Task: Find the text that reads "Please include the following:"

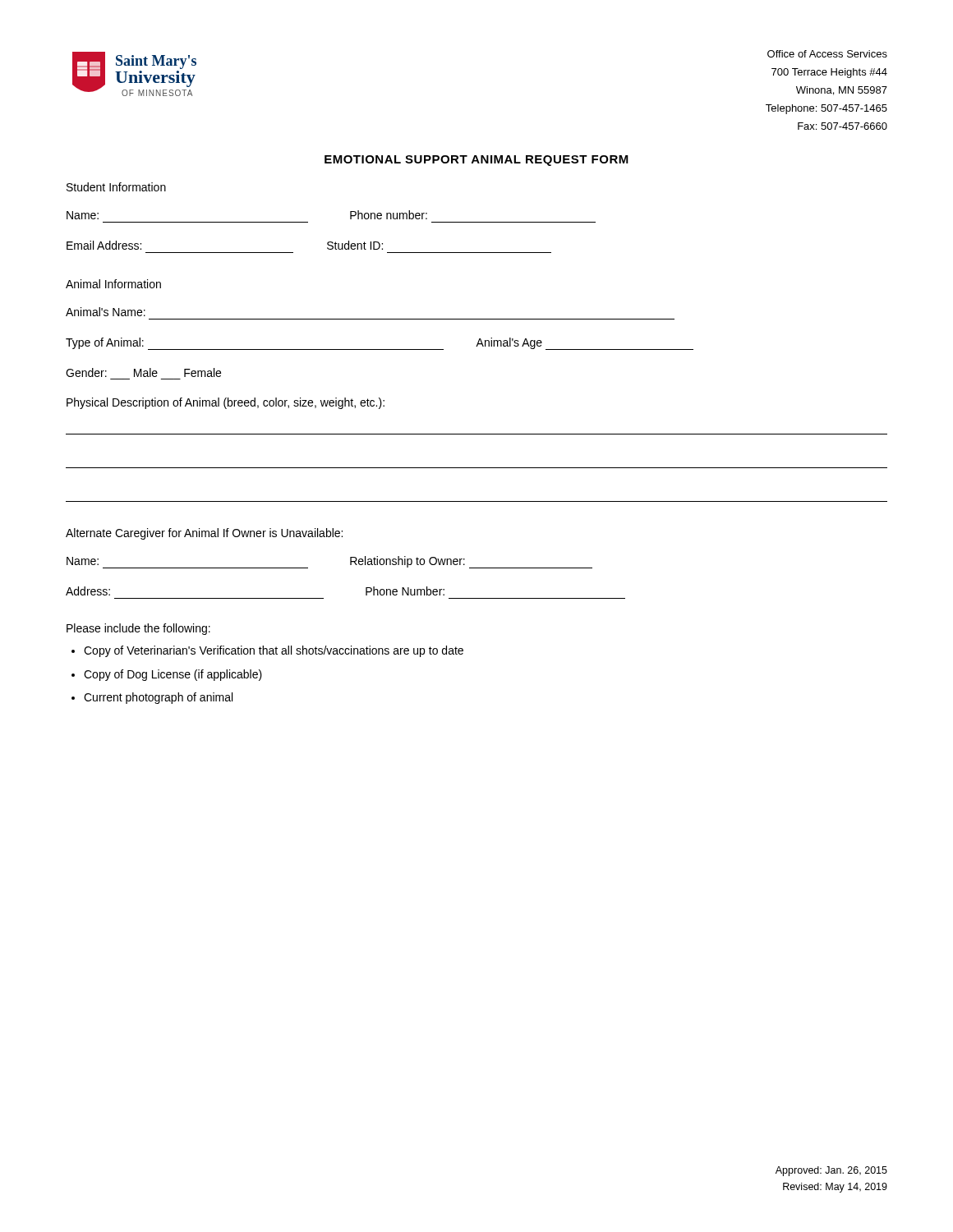Action: click(x=138, y=628)
